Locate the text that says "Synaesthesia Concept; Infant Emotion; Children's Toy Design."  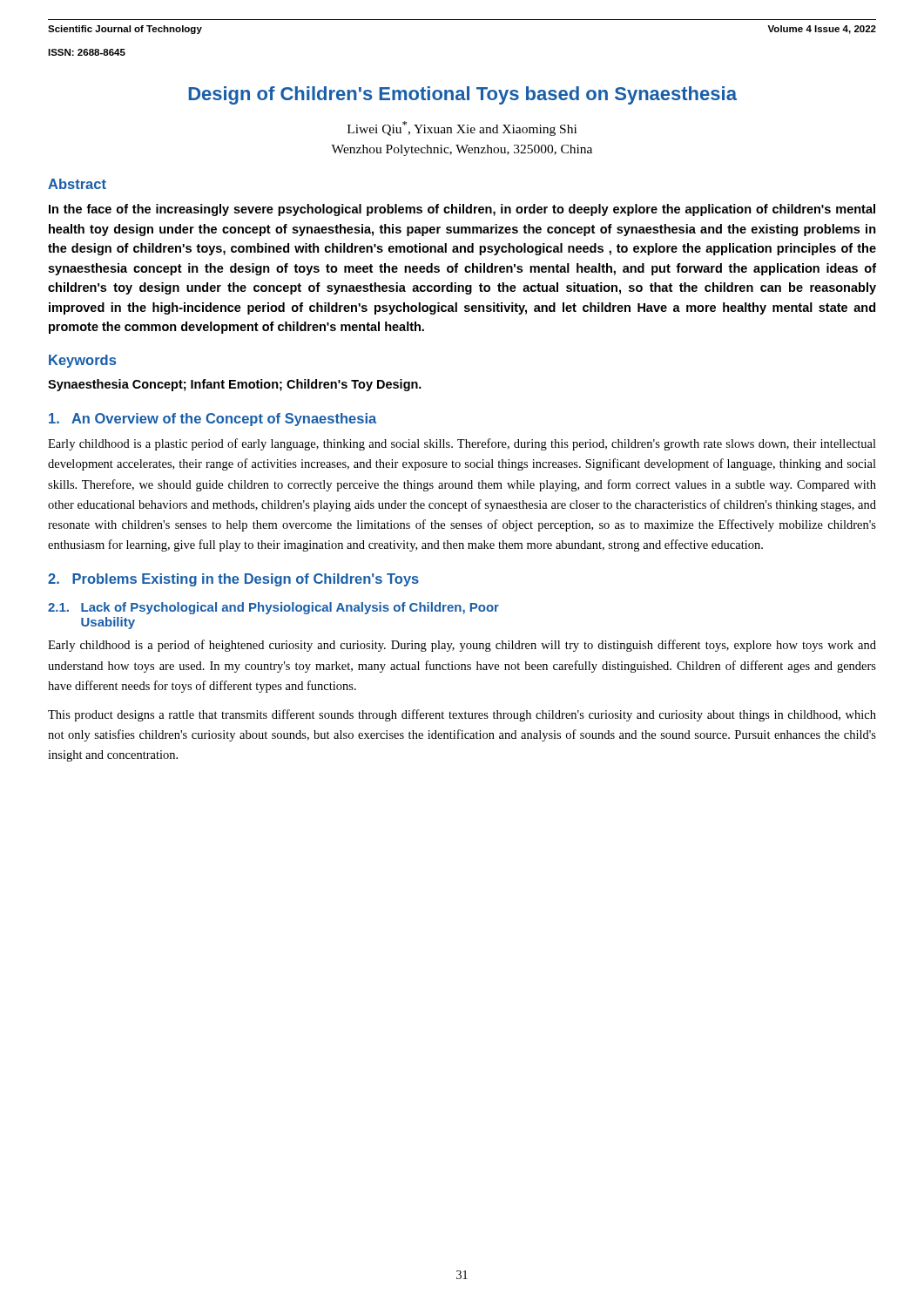(x=235, y=385)
